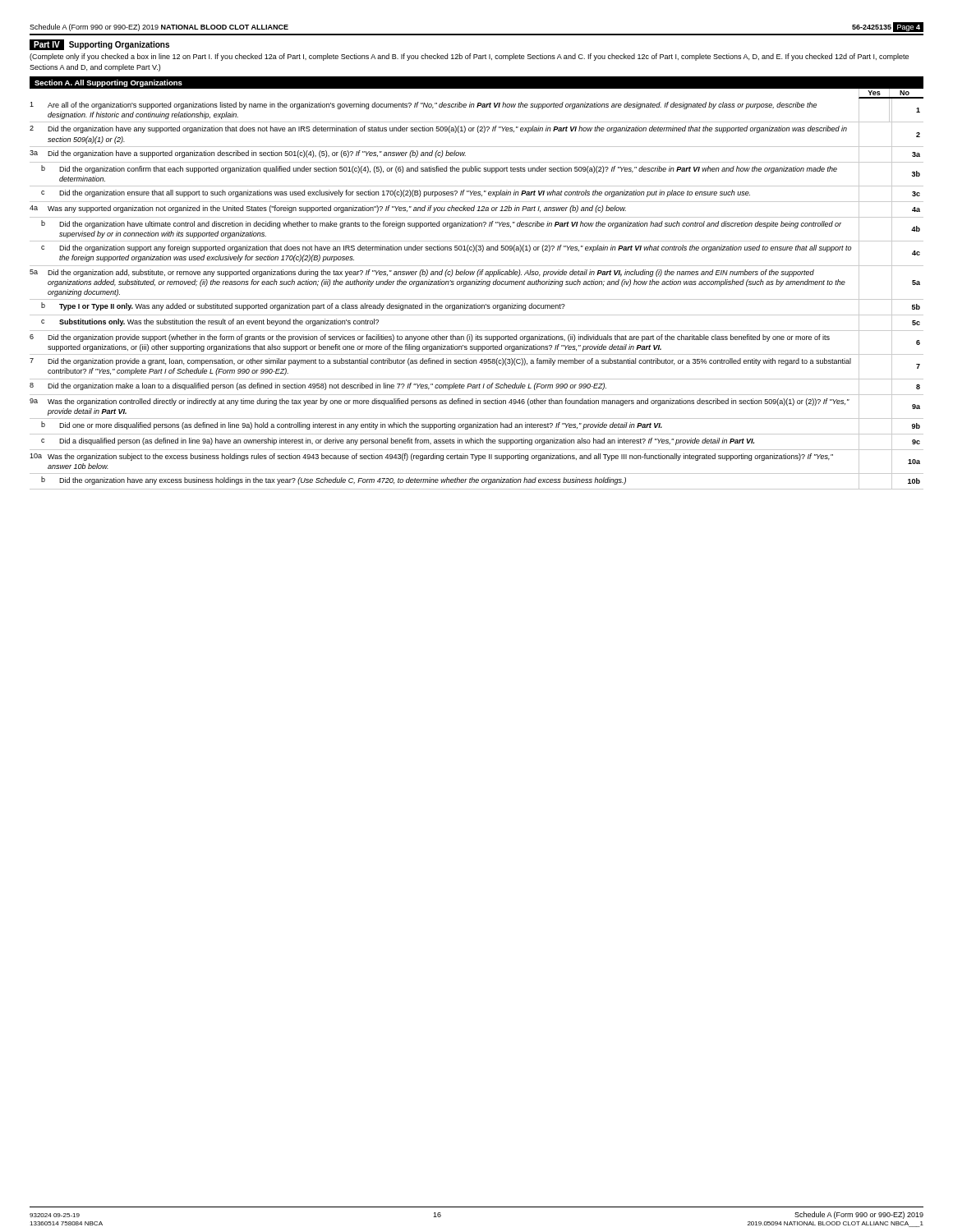The height and width of the screenshot is (1232, 953).
Task: Find the list item that reads "1 Are all of the organization's supported organizations"
Action: 476,110
